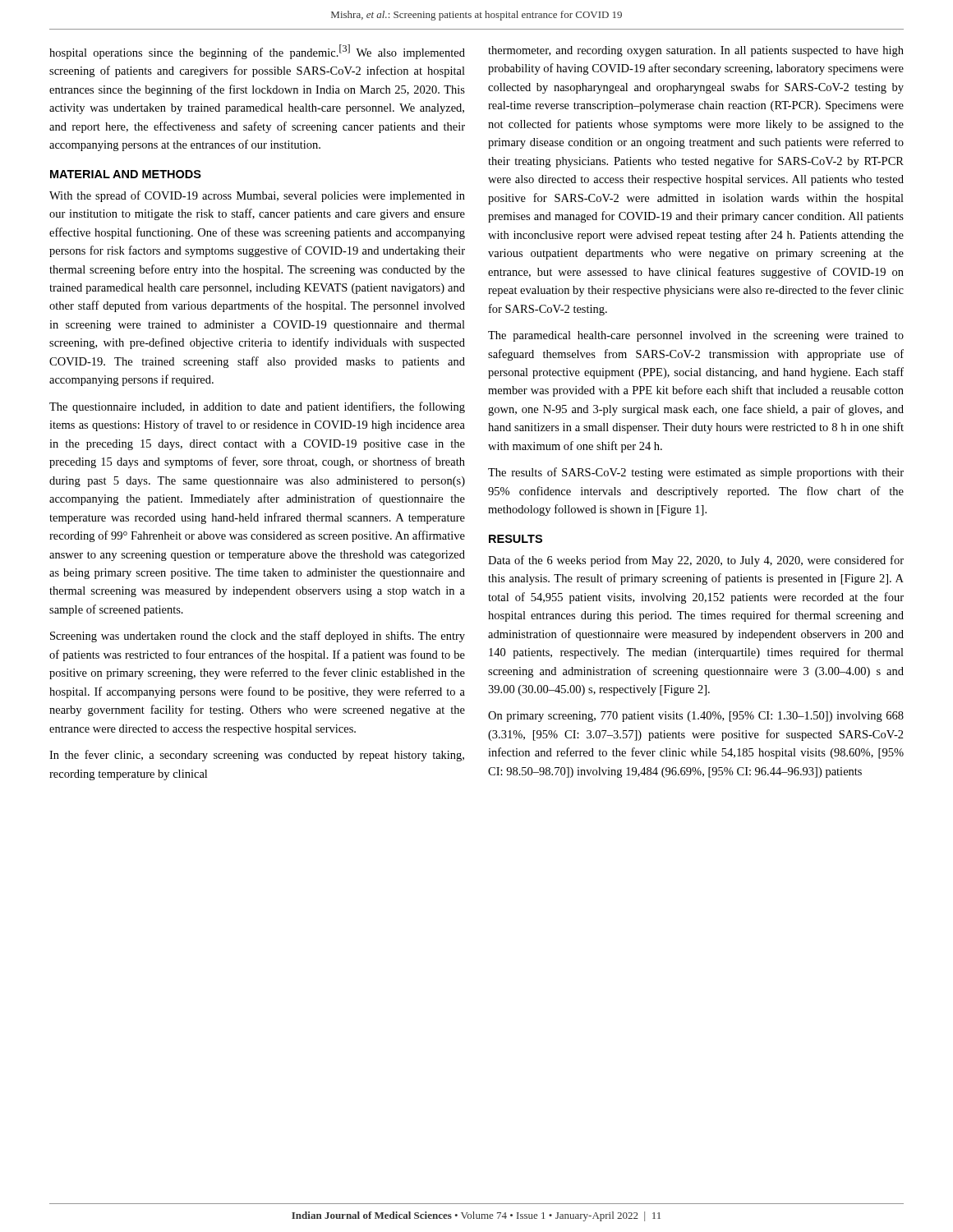The height and width of the screenshot is (1232, 953).
Task: Click on the text block that says "The paramedical health-care personnel involved"
Action: pyautogui.click(x=696, y=390)
